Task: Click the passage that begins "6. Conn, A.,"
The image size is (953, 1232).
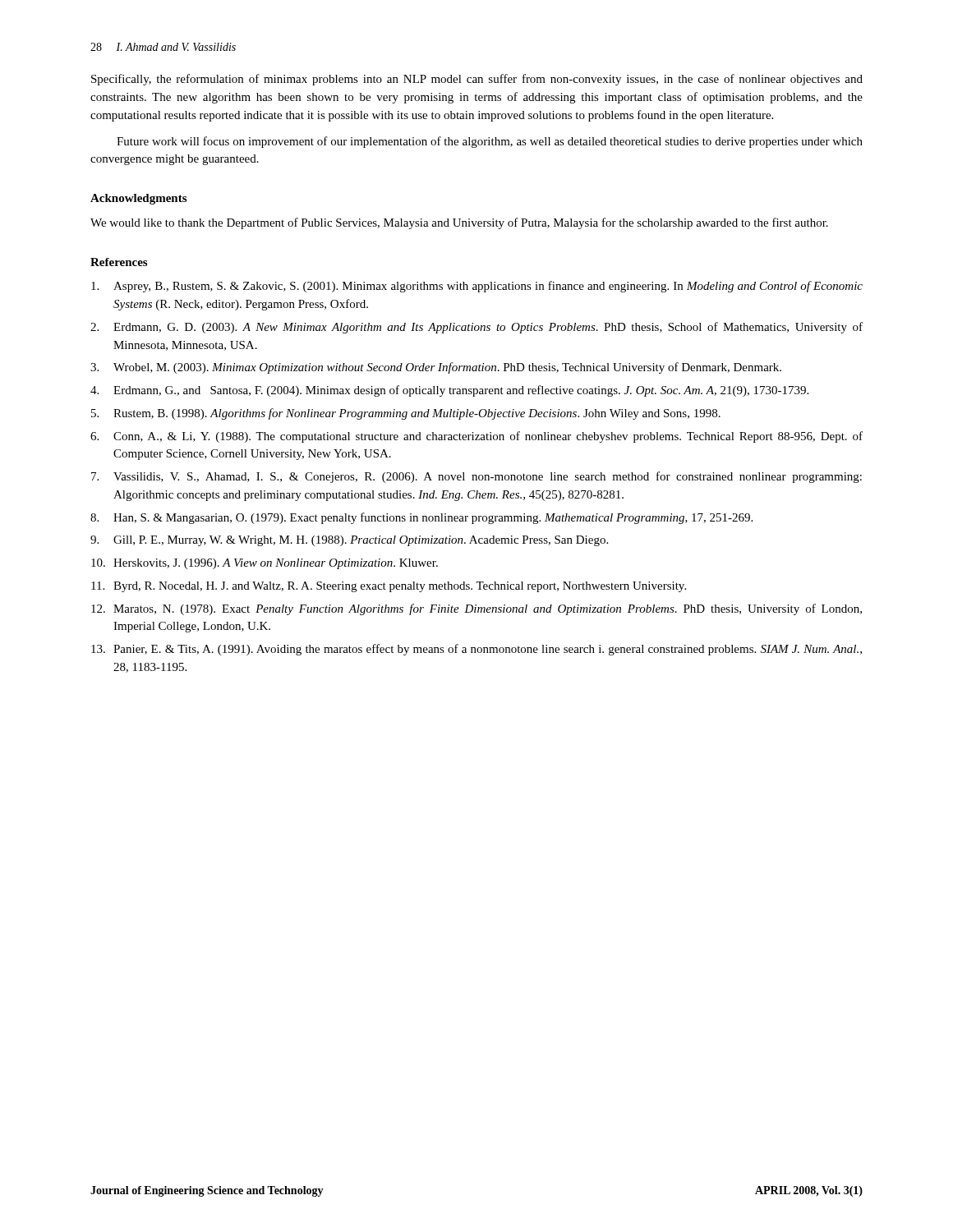Action: [476, 445]
